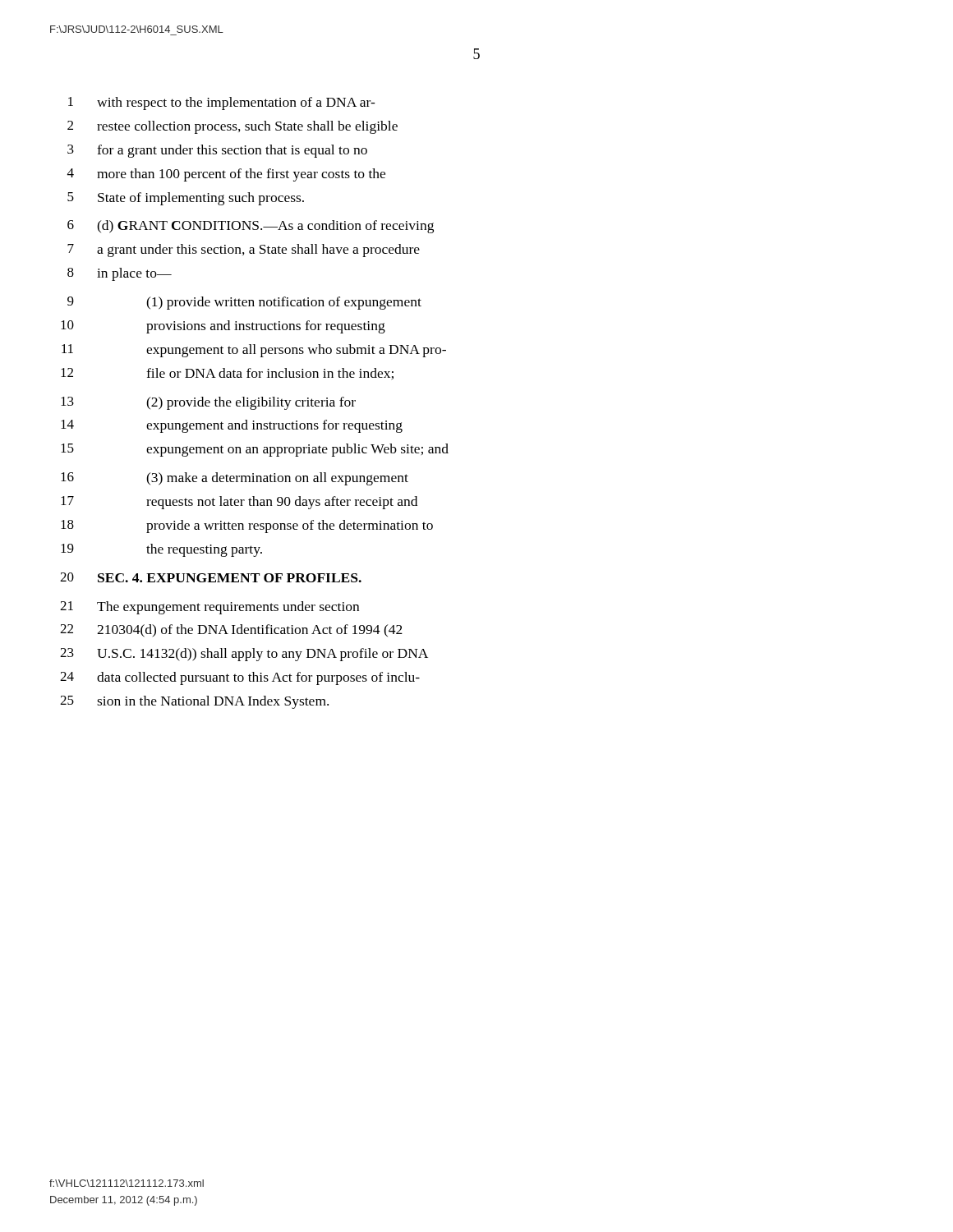This screenshot has height=1232, width=953.
Task: Point to "5 State of implementing such process."
Action: tap(186, 199)
